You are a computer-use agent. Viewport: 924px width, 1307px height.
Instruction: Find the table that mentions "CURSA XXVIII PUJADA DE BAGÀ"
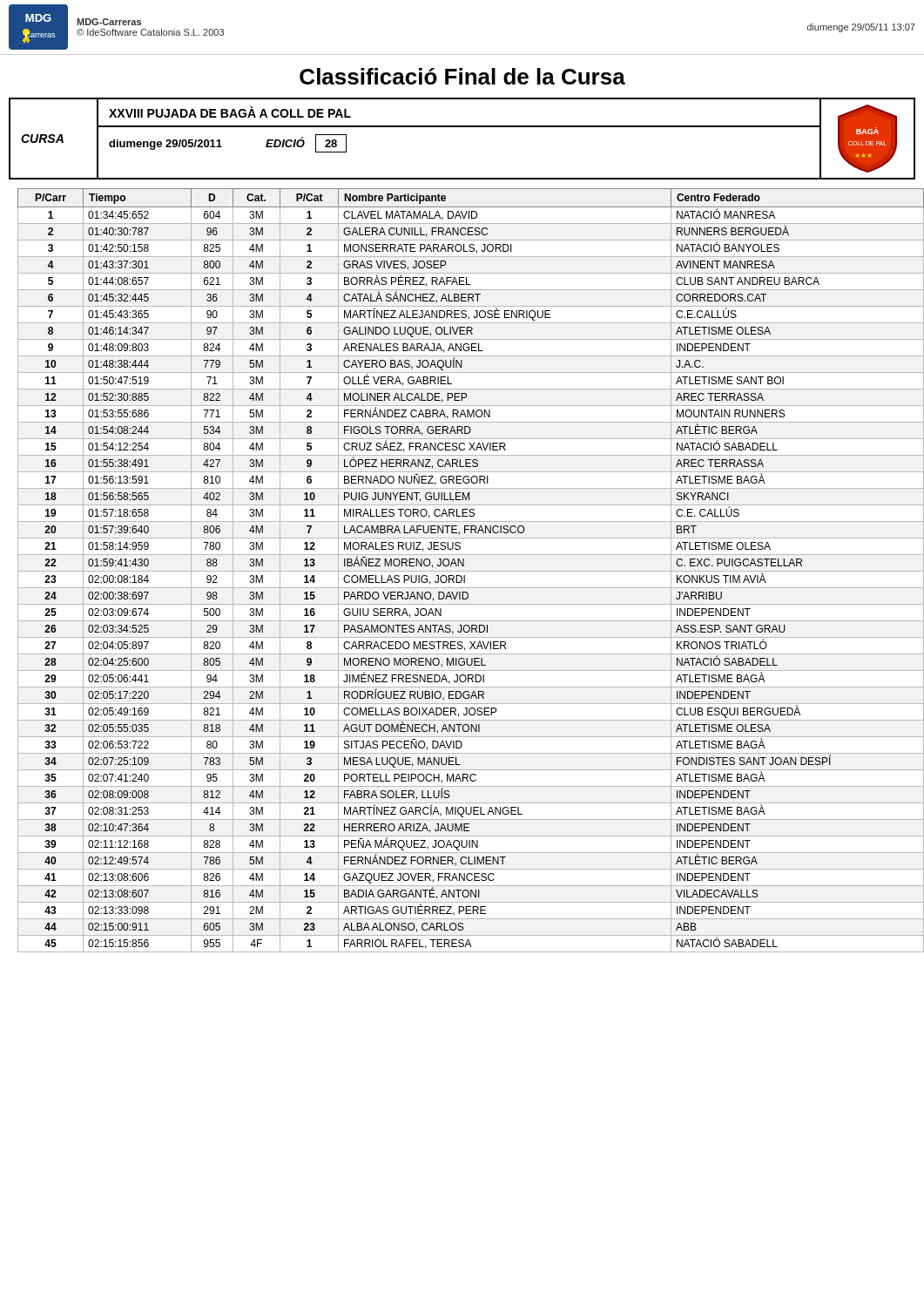(x=462, y=139)
